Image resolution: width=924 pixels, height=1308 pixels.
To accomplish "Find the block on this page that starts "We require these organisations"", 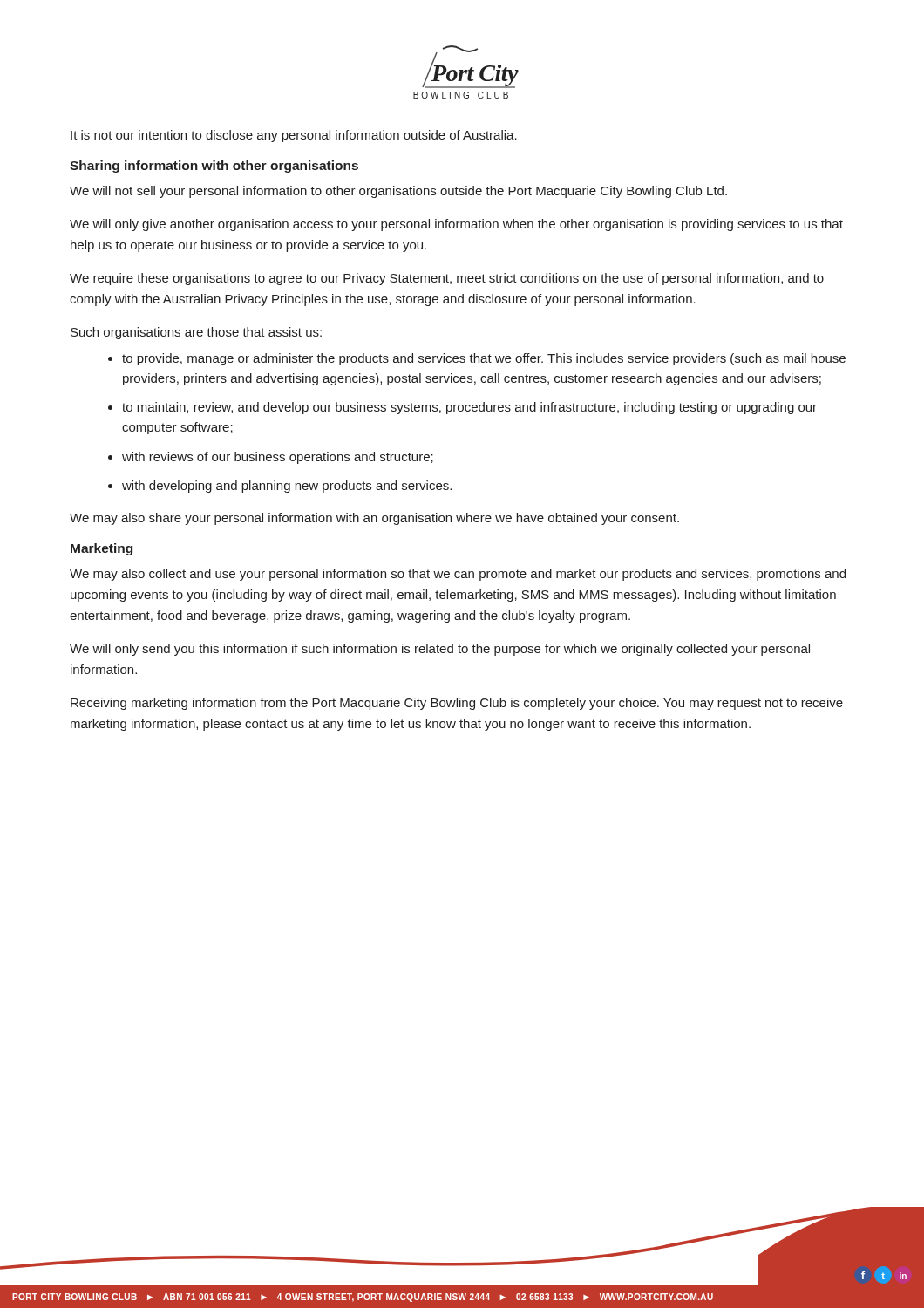I will click(x=447, y=288).
